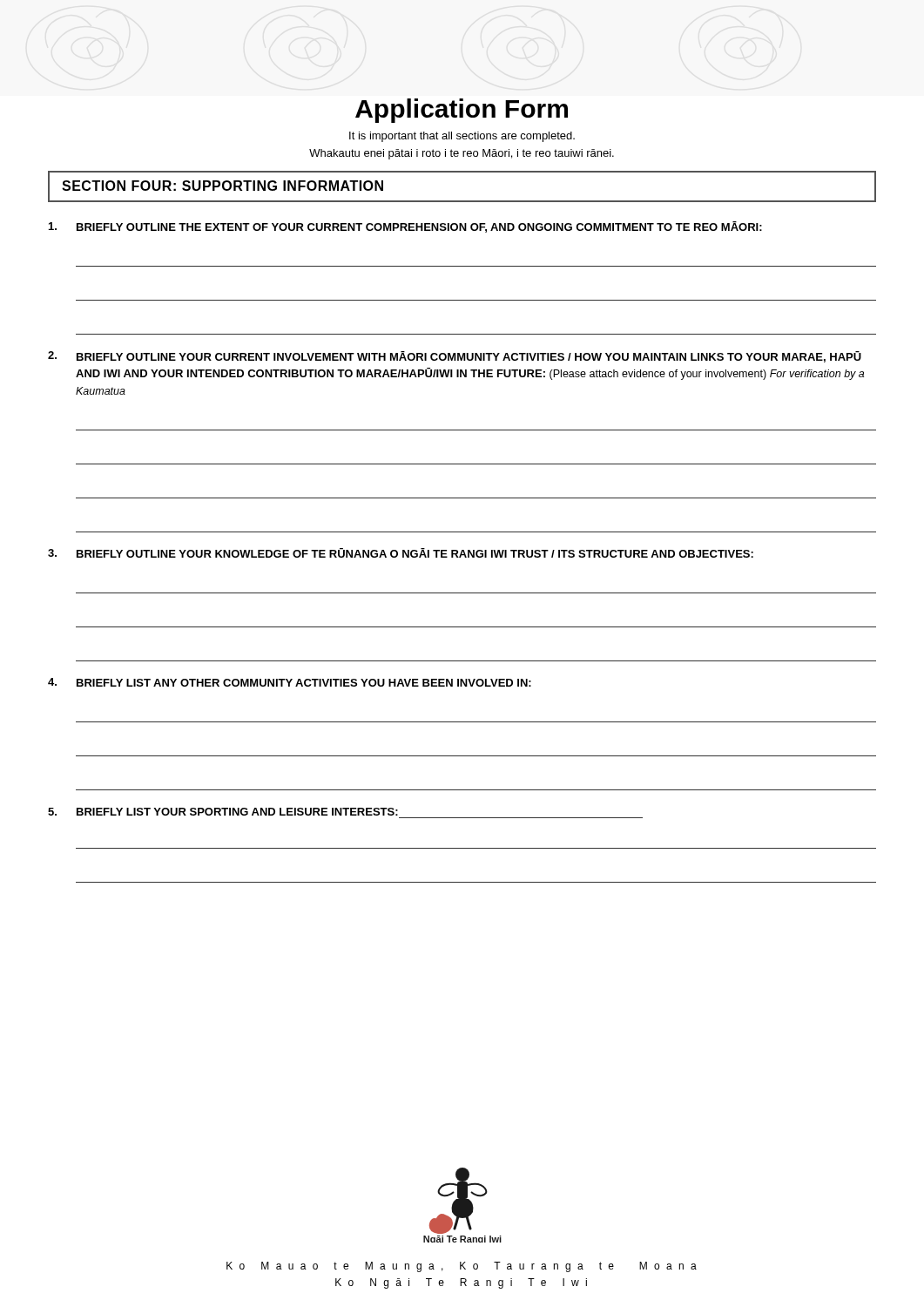
Task: Select the section header that reads "Section Four: Supporting"
Action: click(x=223, y=186)
